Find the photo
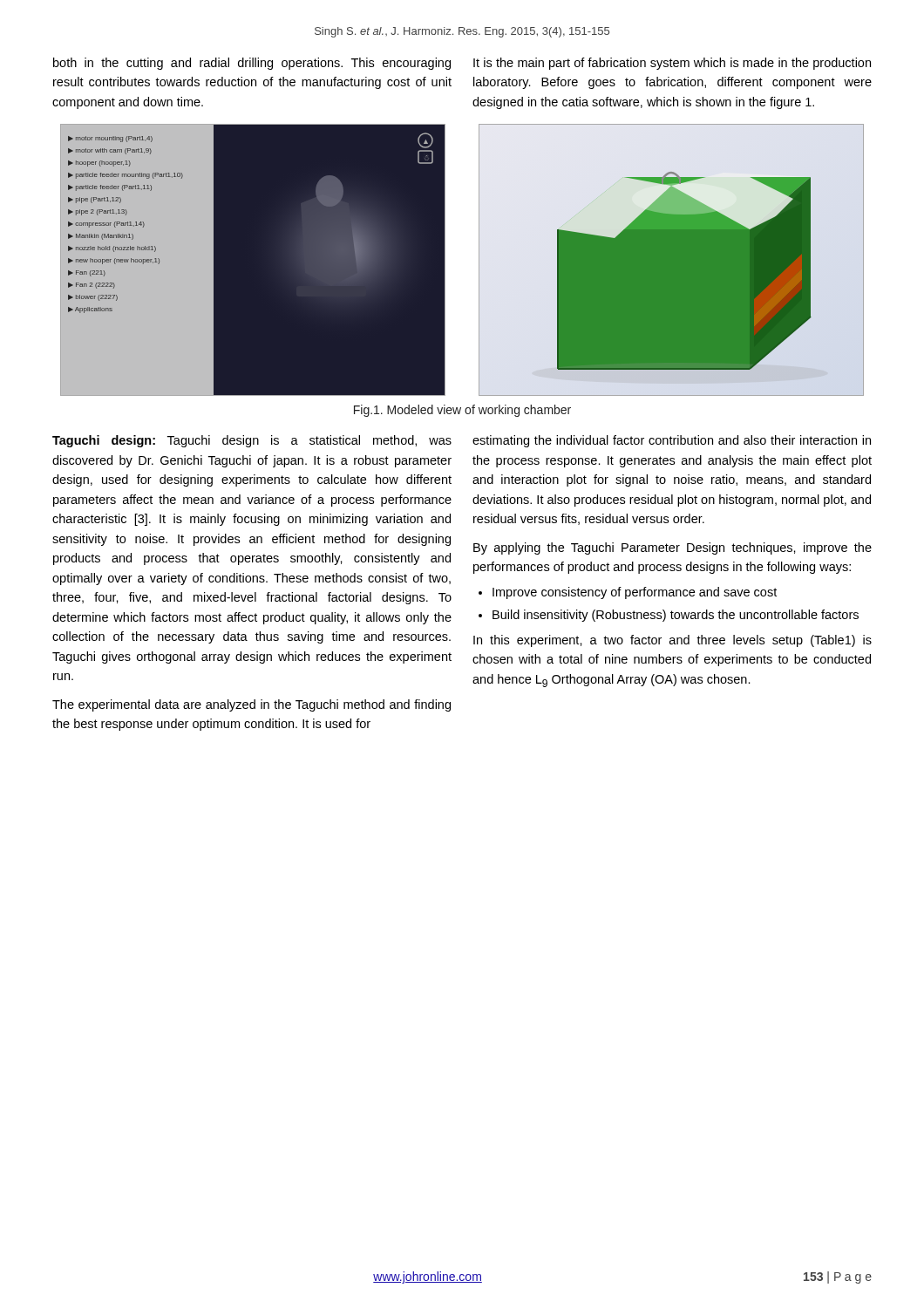924x1308 pixels. click(x=671, y=260)
